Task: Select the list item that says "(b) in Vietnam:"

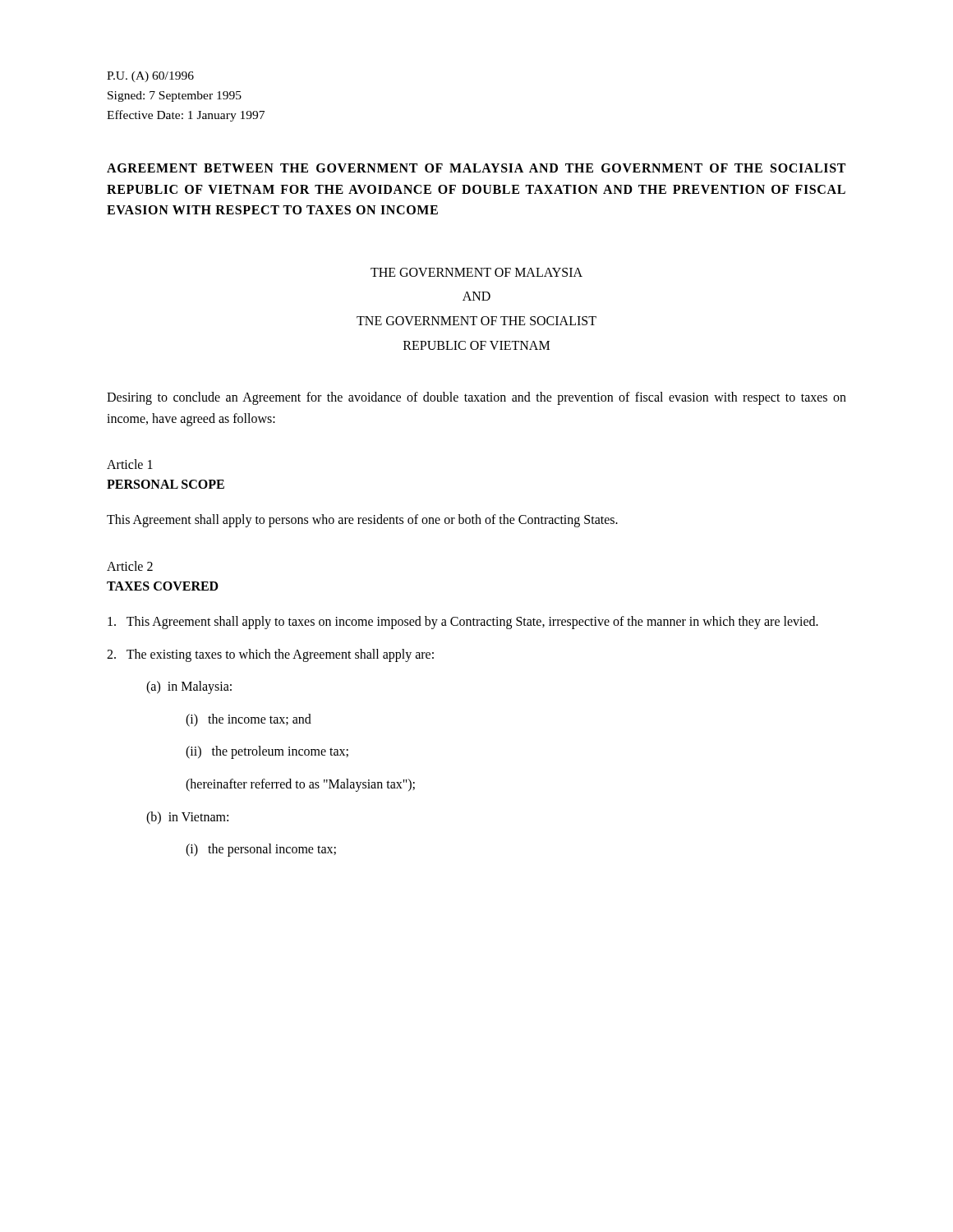Action: [188, 816]
